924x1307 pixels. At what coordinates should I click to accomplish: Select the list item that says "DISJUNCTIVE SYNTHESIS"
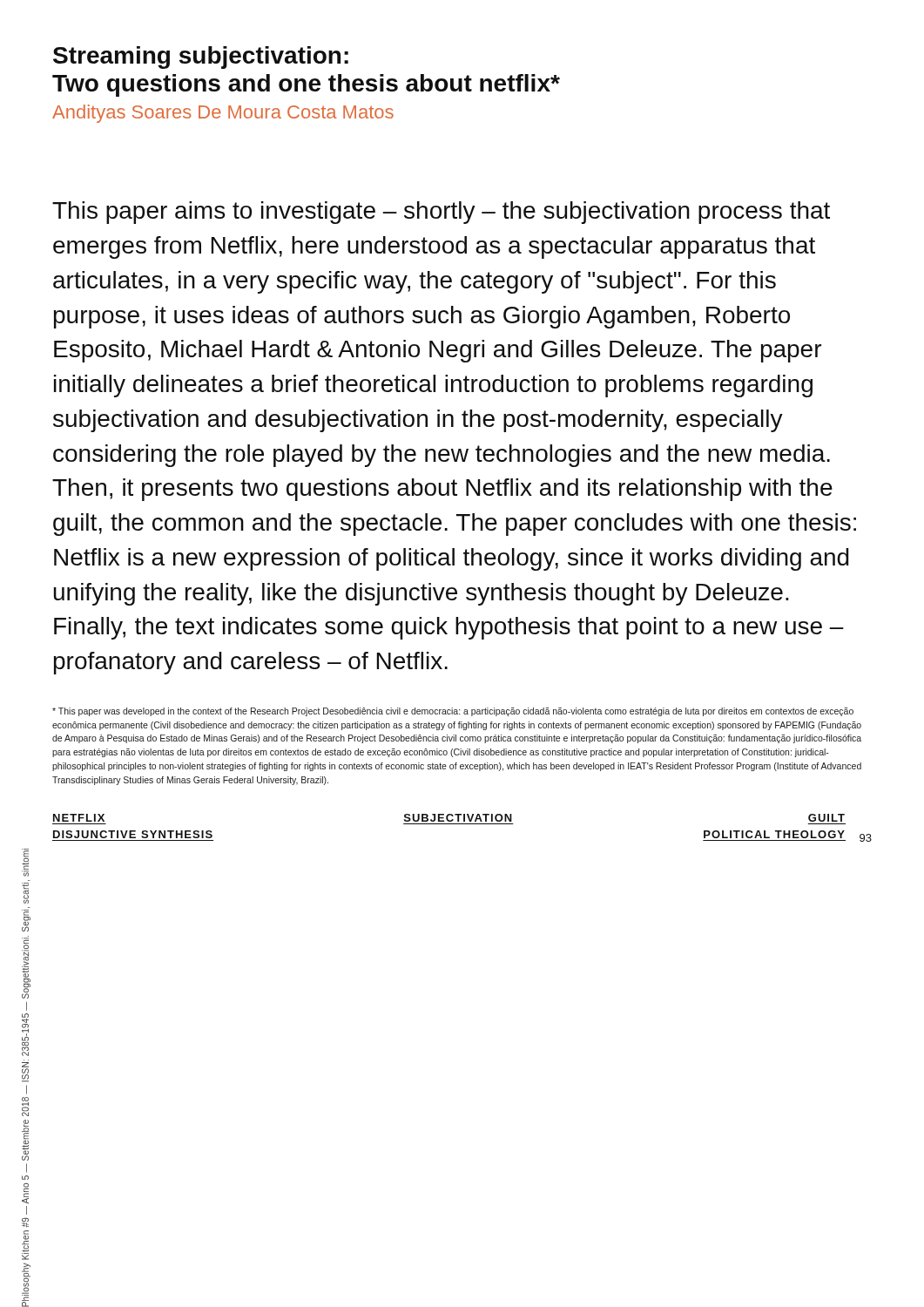(133, 835)
